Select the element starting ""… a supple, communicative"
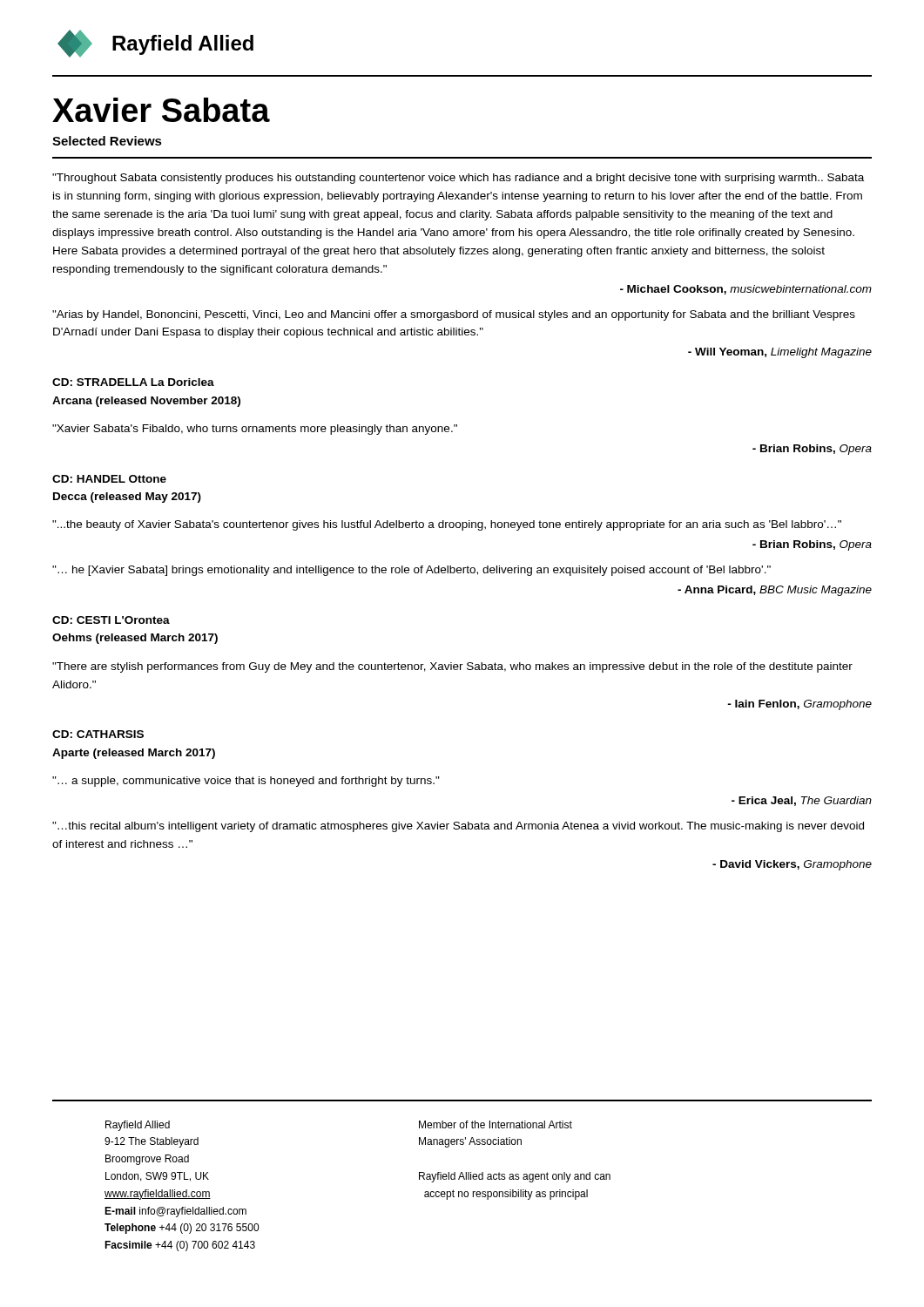The image size is (924, 1307). pyautogui.click(x=246, y=780)
